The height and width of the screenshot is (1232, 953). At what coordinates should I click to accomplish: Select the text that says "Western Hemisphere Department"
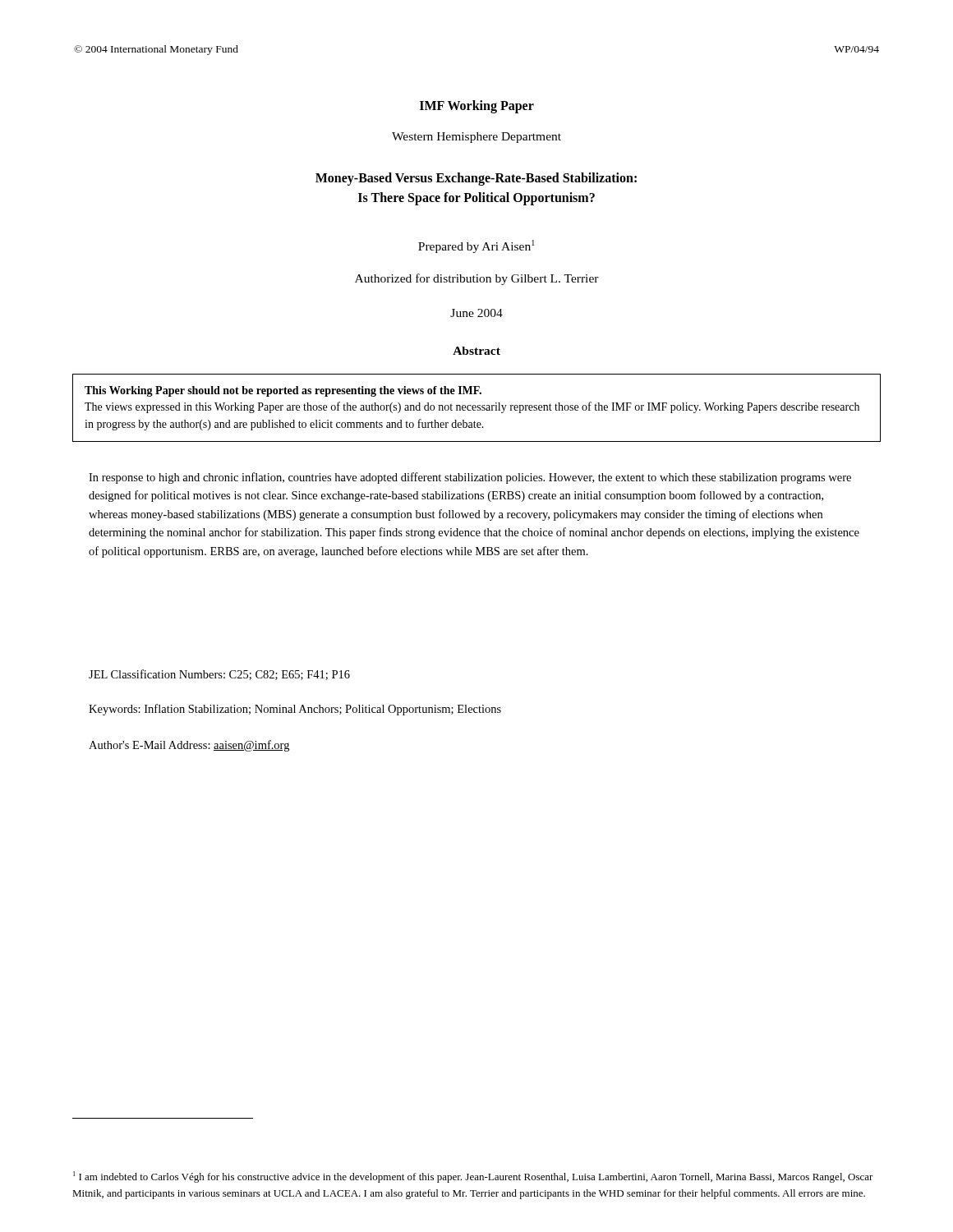click(x=476, y=136)
